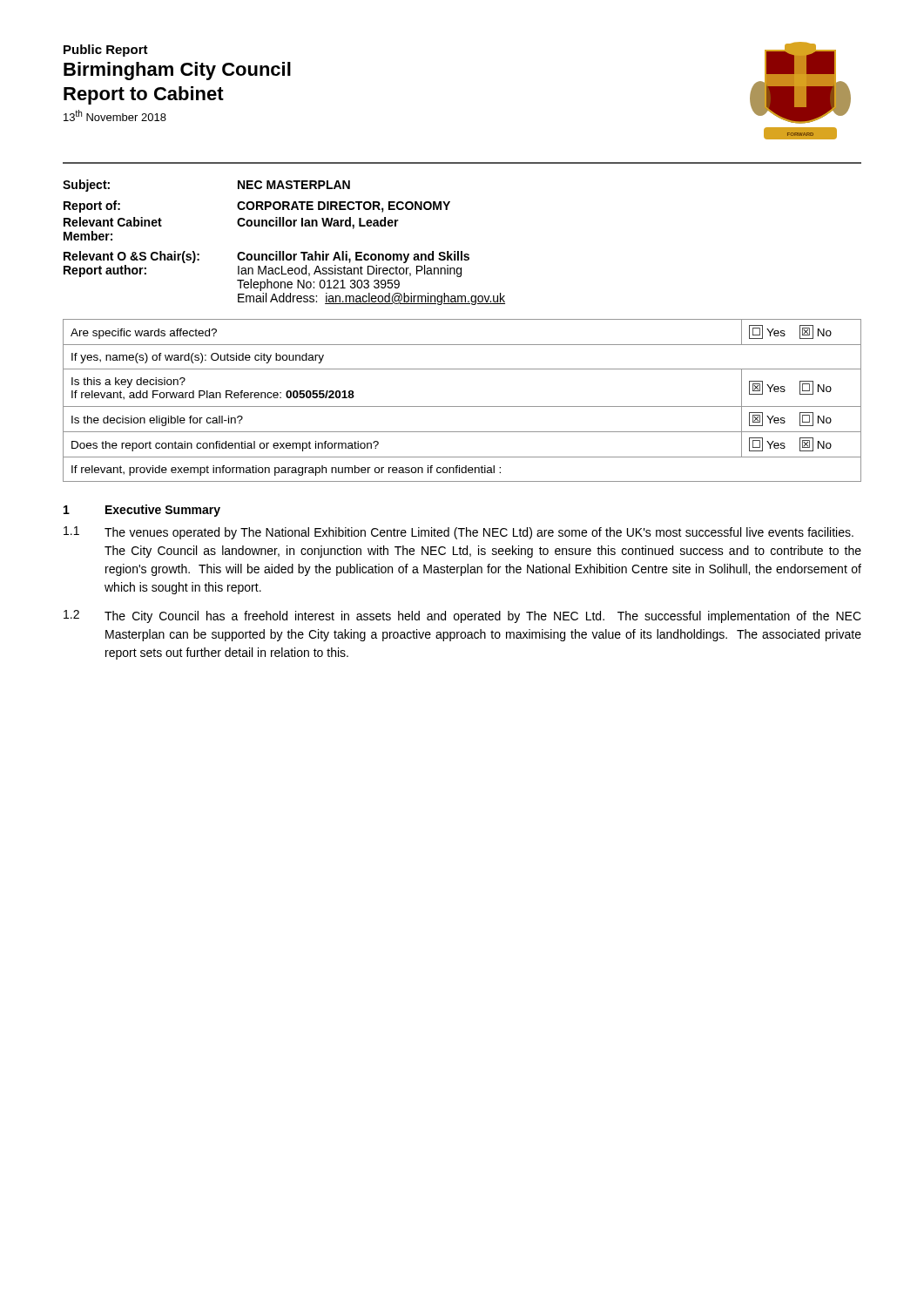Point to the passage starting "NEC MASTERPLAN"
Screen dimensions: 1307x924
click(294, 185)
